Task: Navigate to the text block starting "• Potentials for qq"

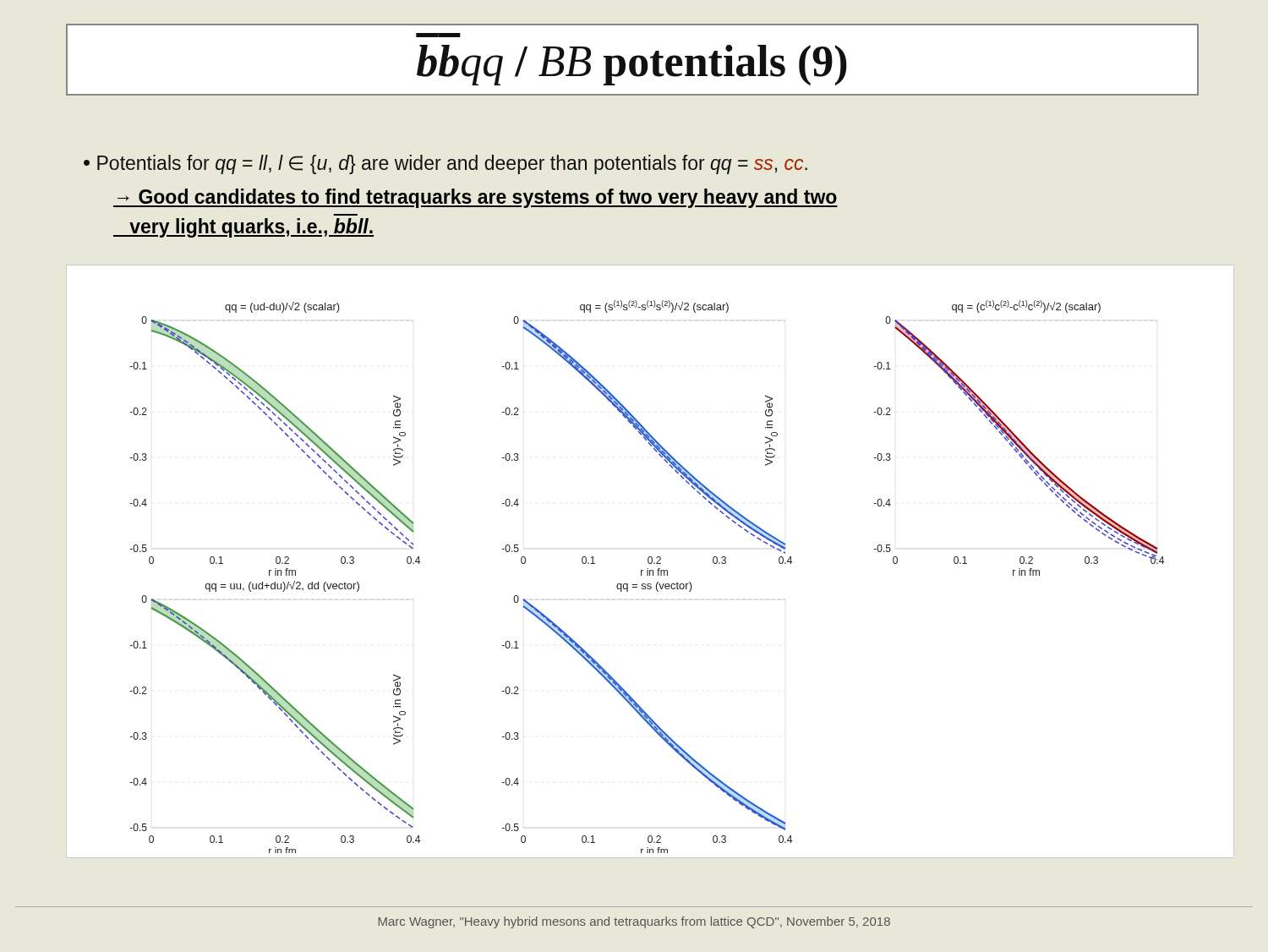Action: tap(653, 194)
